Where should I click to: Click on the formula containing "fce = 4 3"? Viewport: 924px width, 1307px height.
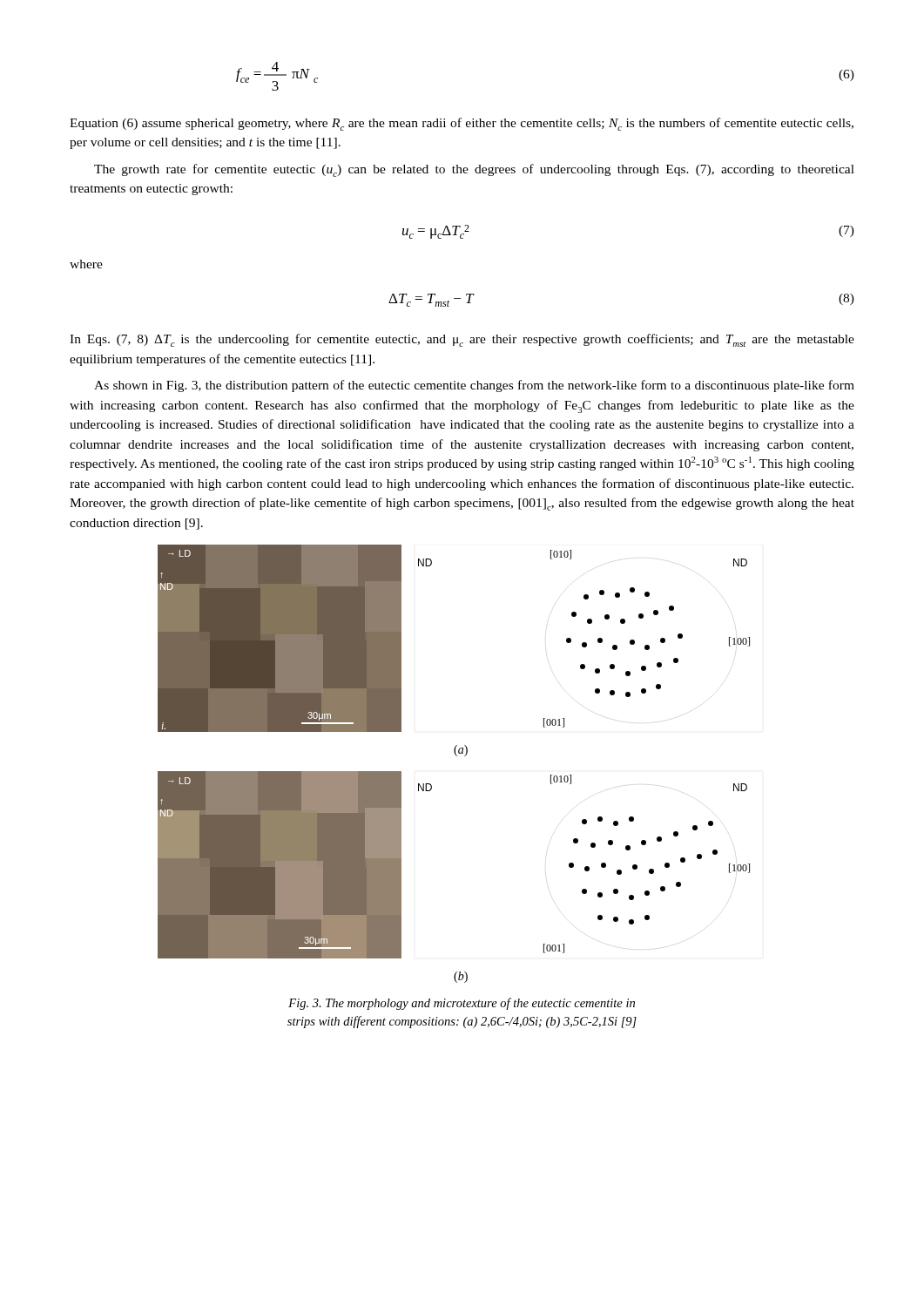point(275,75)
